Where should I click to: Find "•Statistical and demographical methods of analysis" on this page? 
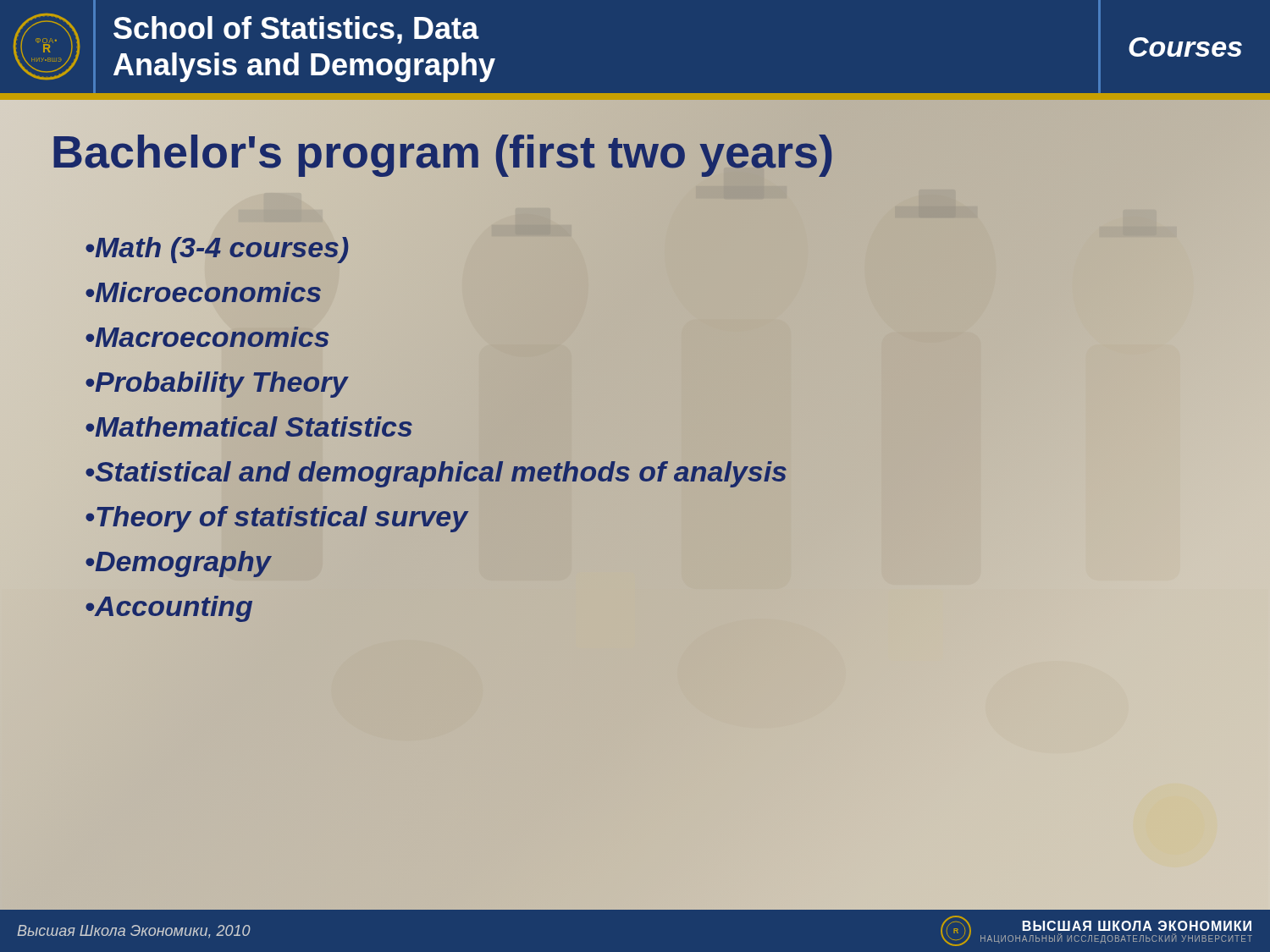436,471
